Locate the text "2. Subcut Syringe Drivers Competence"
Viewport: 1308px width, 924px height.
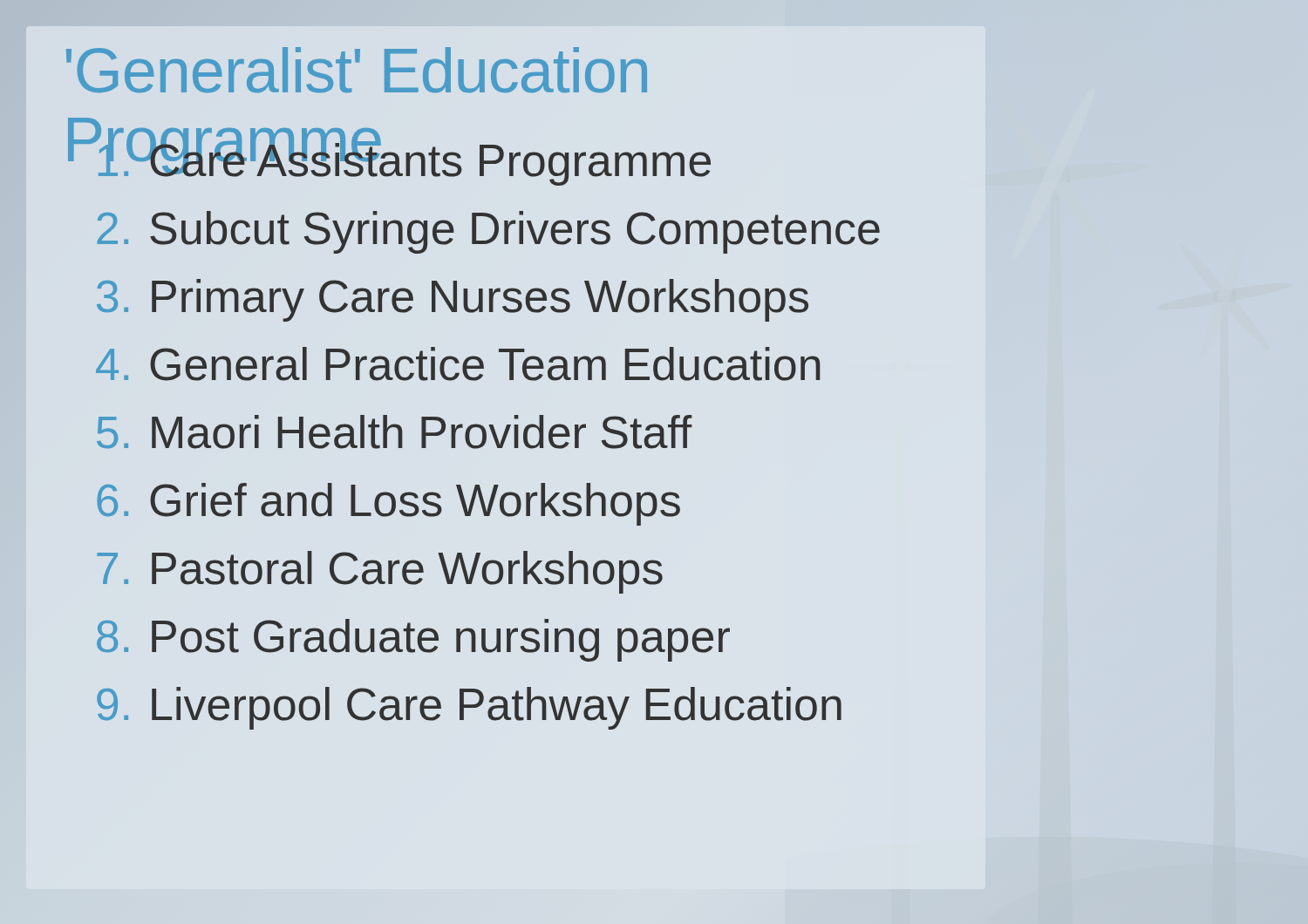click(x=472, y=229)
